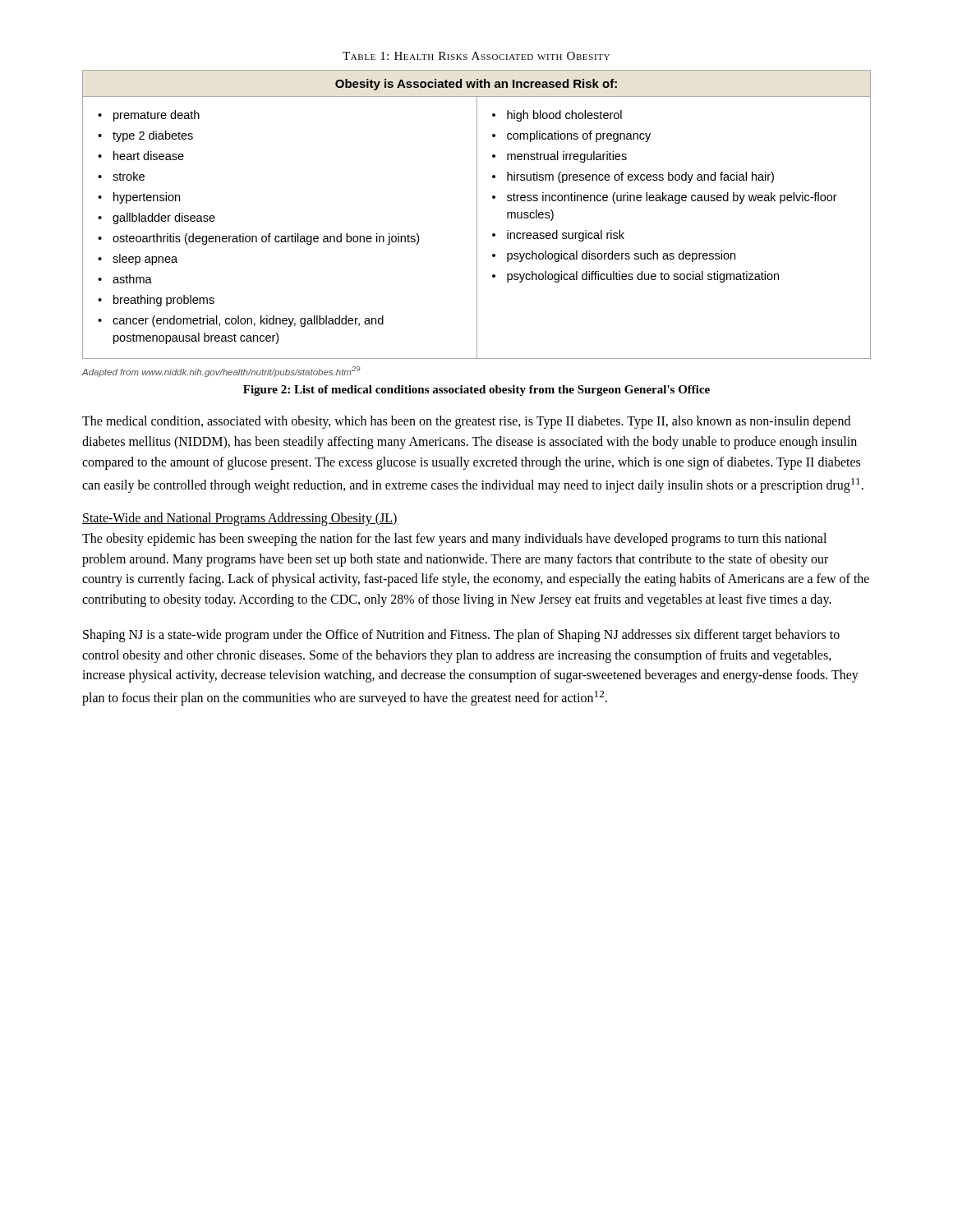Locate the text block that reads "The medical condition, associated with obesity,"
The width and height of the screenshot is (953, 1232).
point(473,453)
